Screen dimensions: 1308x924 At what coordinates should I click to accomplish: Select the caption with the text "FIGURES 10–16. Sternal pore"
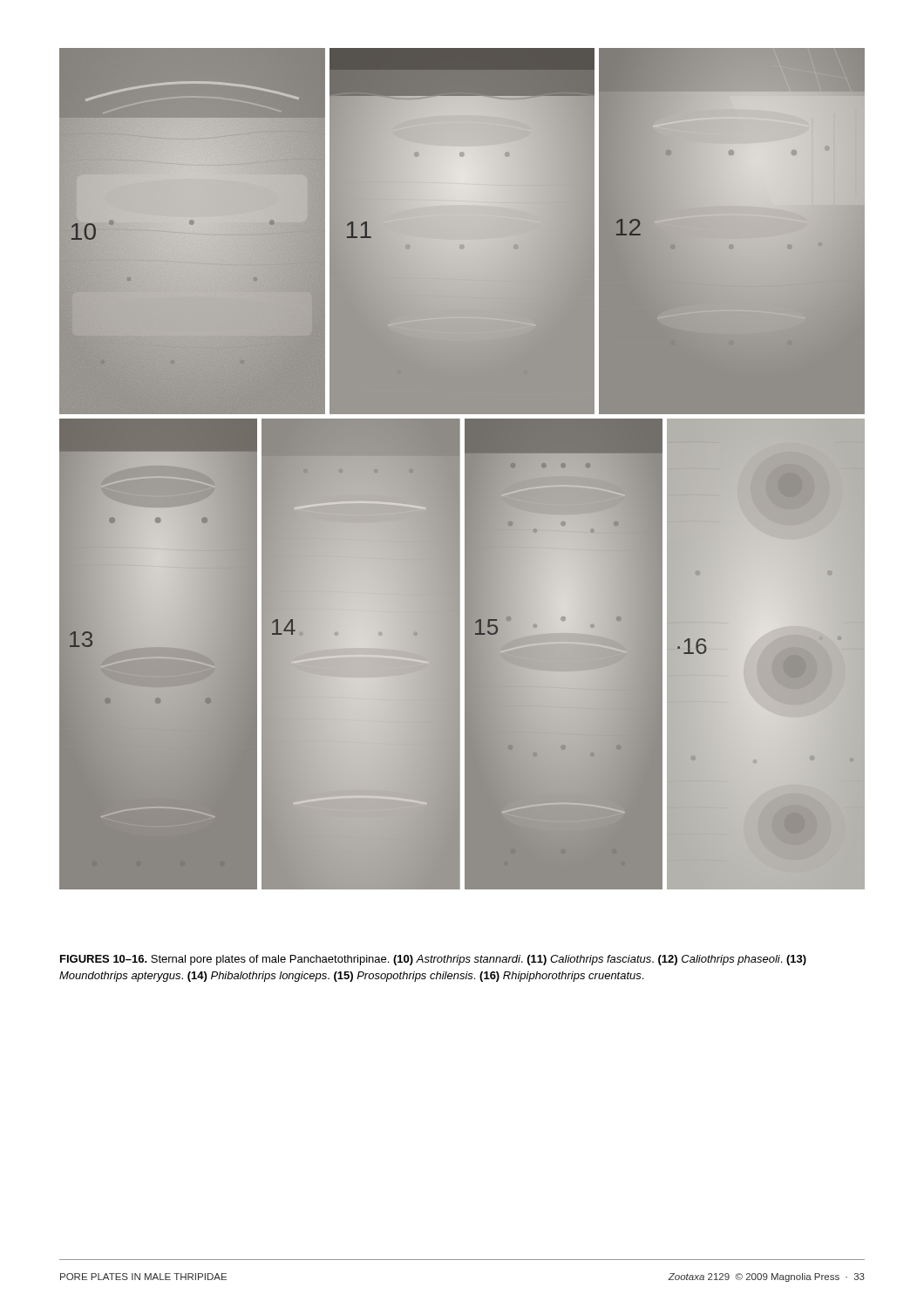pyautogui.click(x=433, y=967)
